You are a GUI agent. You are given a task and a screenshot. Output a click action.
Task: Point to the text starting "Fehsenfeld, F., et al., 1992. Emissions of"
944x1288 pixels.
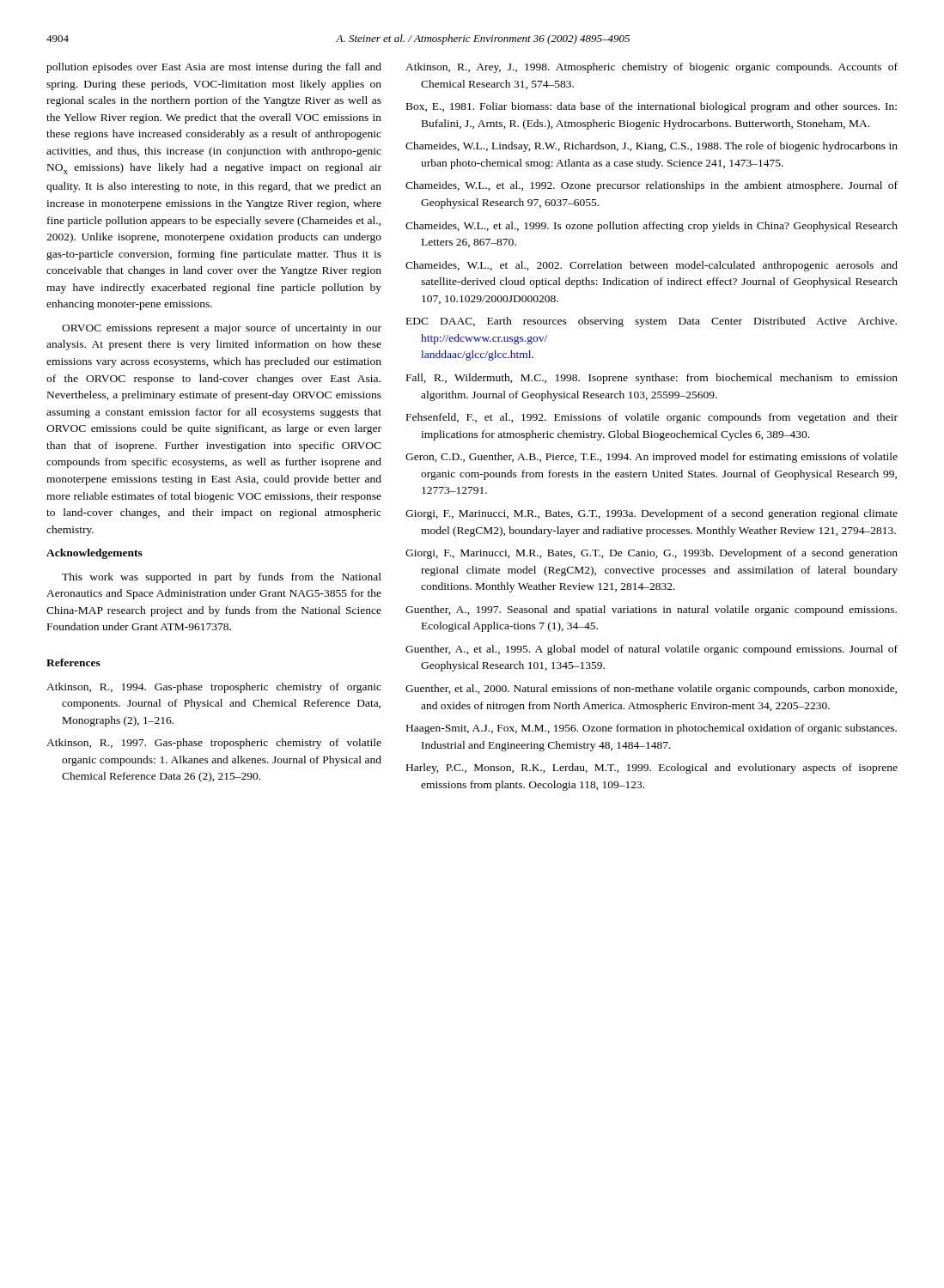[652, 425]
